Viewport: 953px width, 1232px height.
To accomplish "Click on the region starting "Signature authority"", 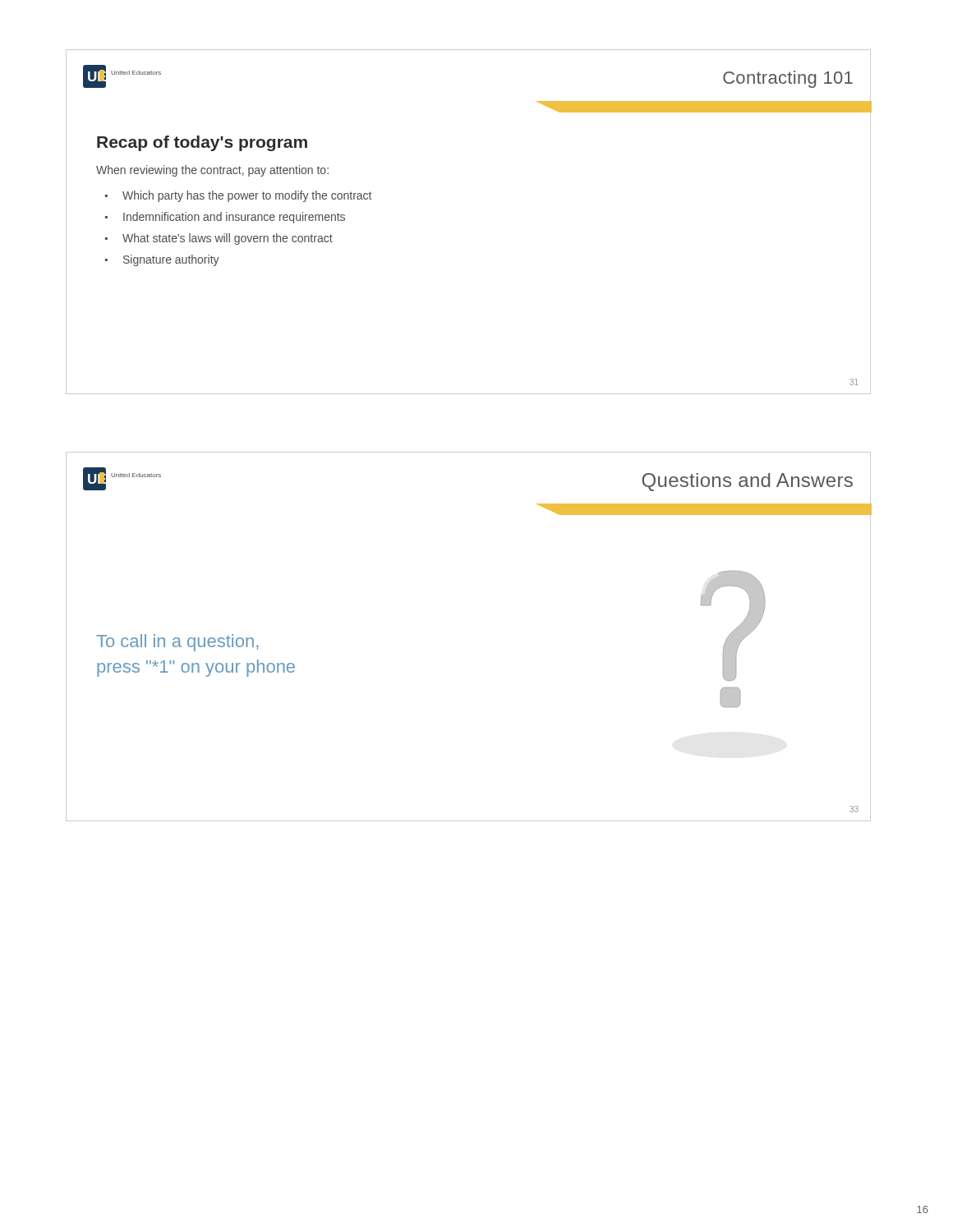I will (171, 260).
